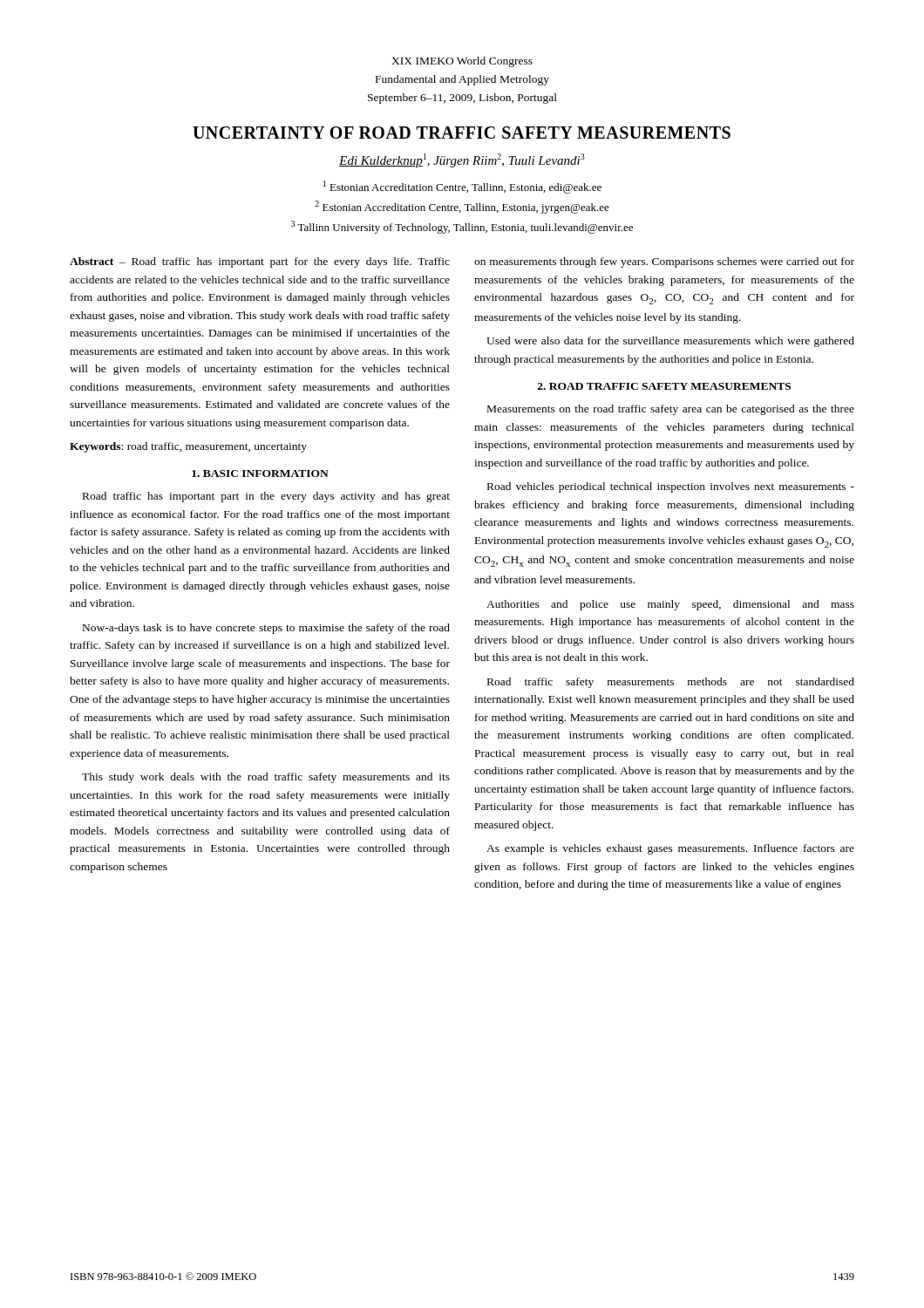
Task: Point to "1. BASIC INFORMATION"
Action: pyautogui.click(x=260, y=473)
